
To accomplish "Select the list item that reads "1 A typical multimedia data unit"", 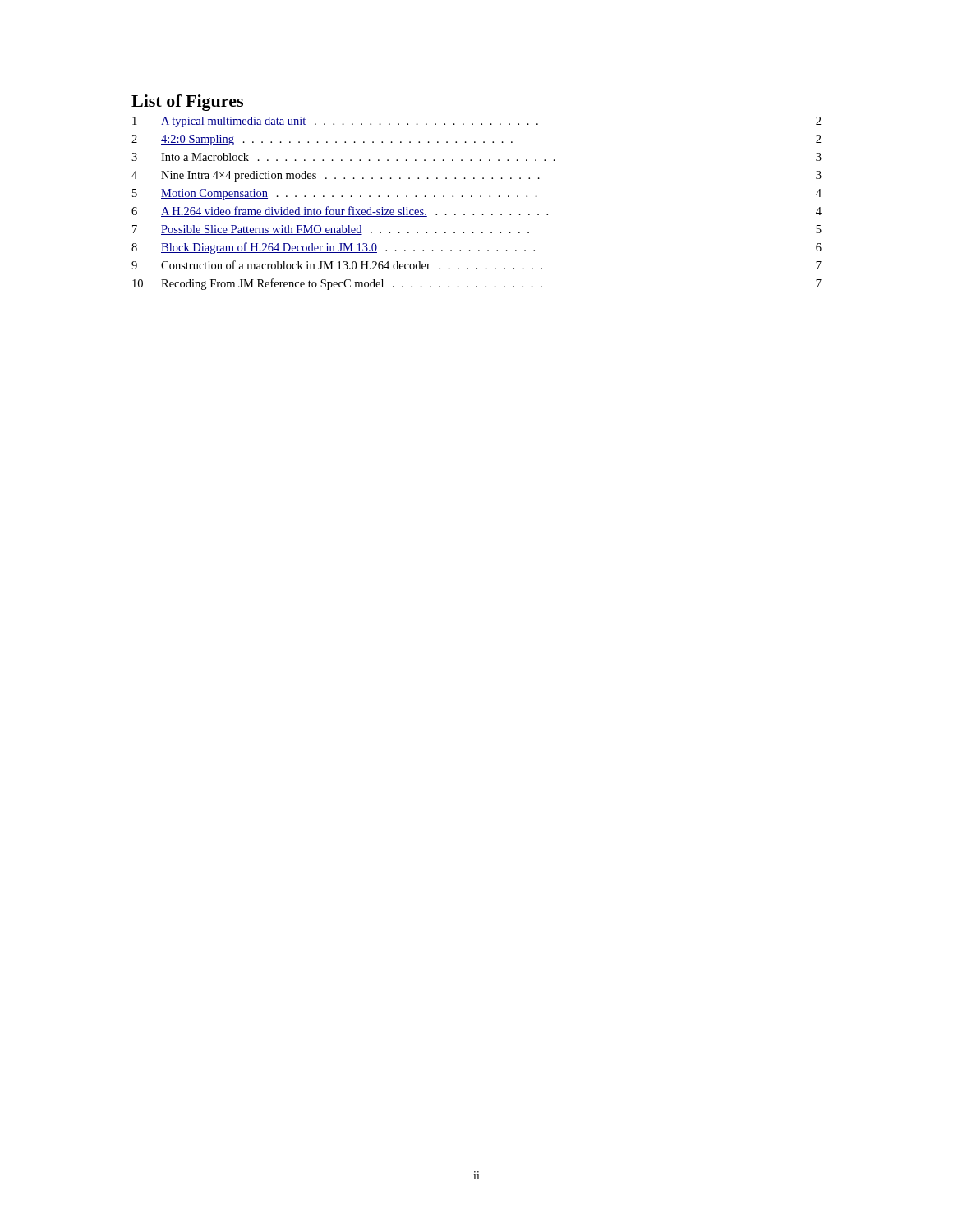I will pyautogui.click(x=476, y=121).
